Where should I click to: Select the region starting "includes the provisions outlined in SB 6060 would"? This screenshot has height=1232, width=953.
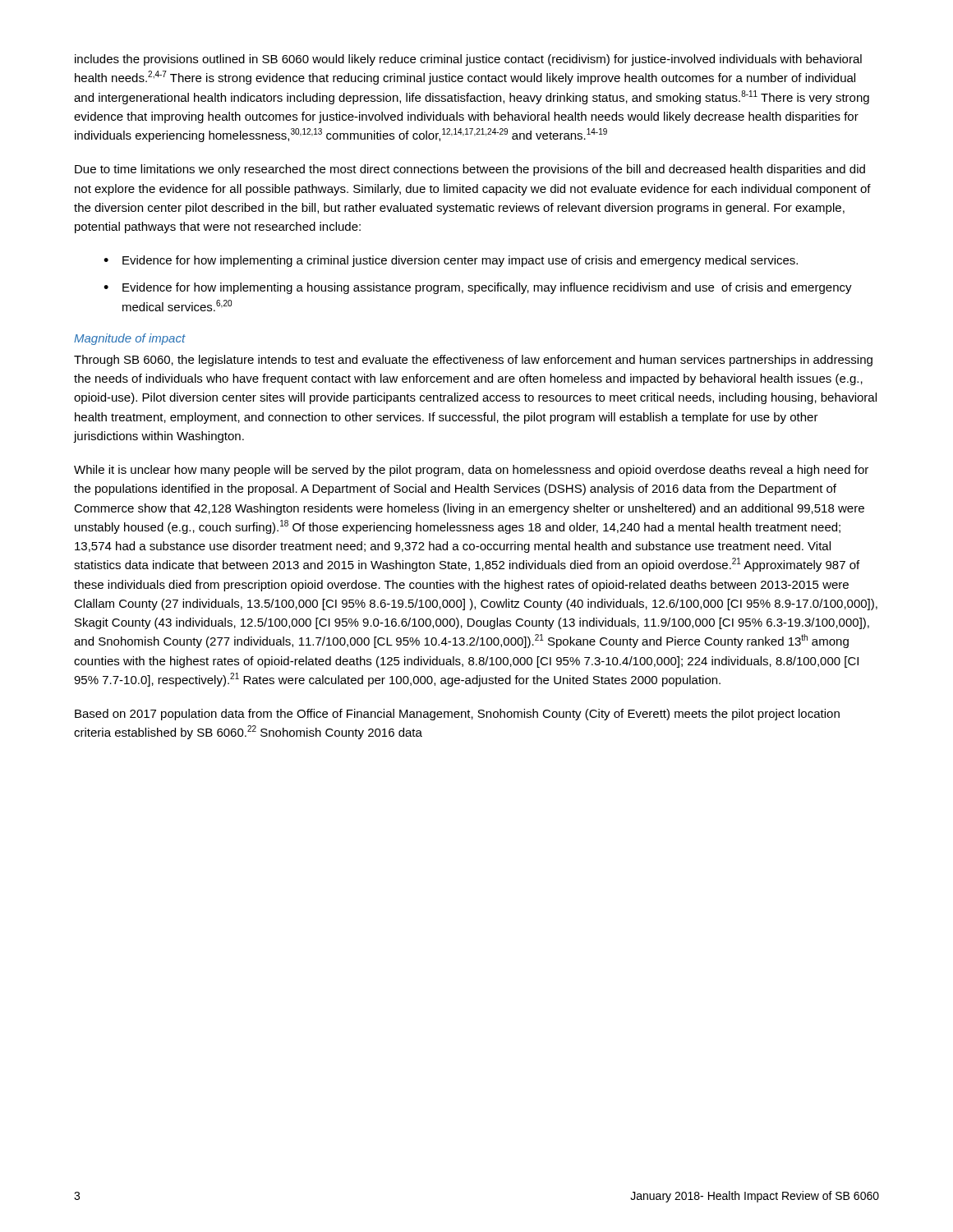472,97
